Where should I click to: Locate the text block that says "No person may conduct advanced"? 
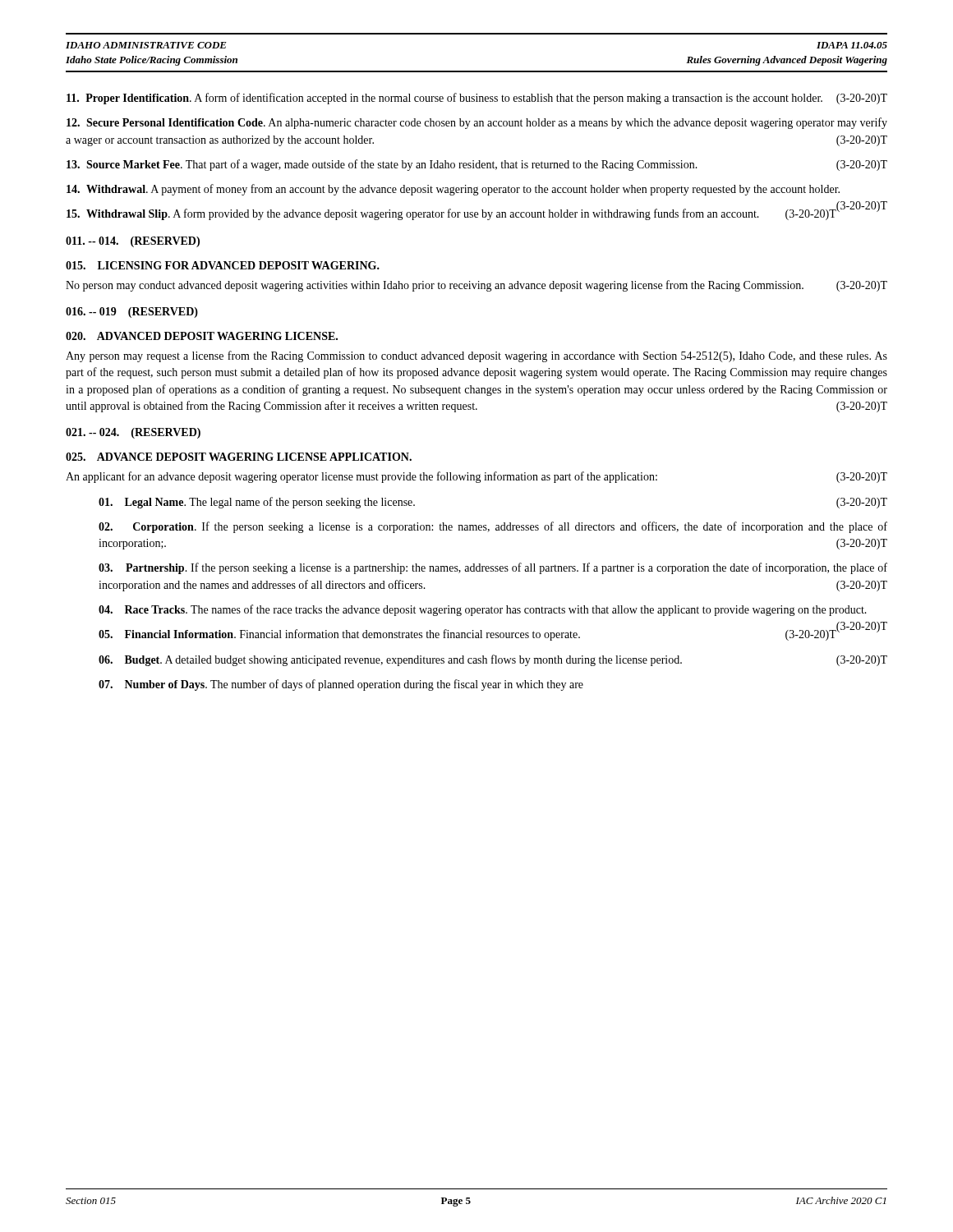point(476,286)
